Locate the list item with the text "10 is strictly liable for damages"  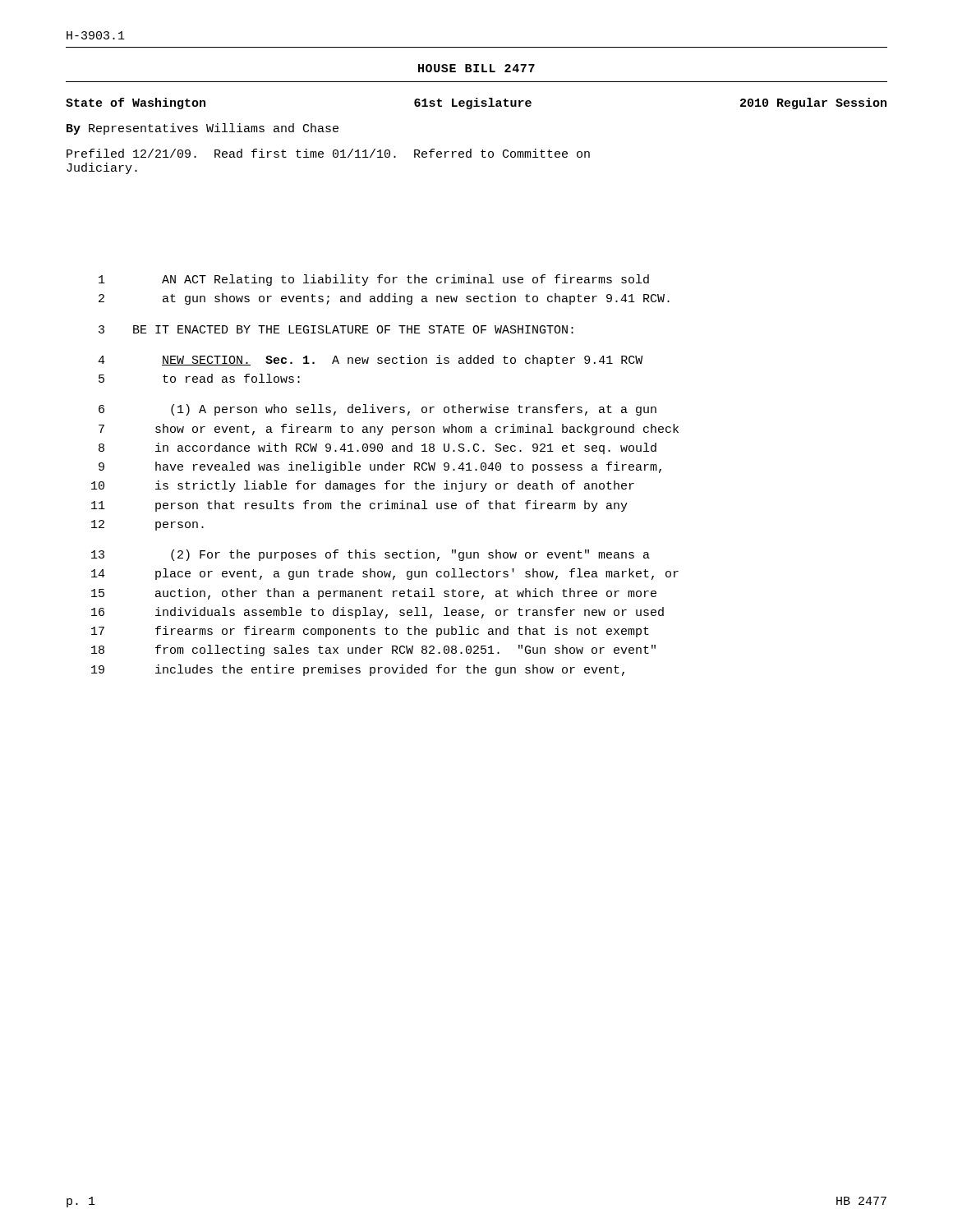coord(476,487)
